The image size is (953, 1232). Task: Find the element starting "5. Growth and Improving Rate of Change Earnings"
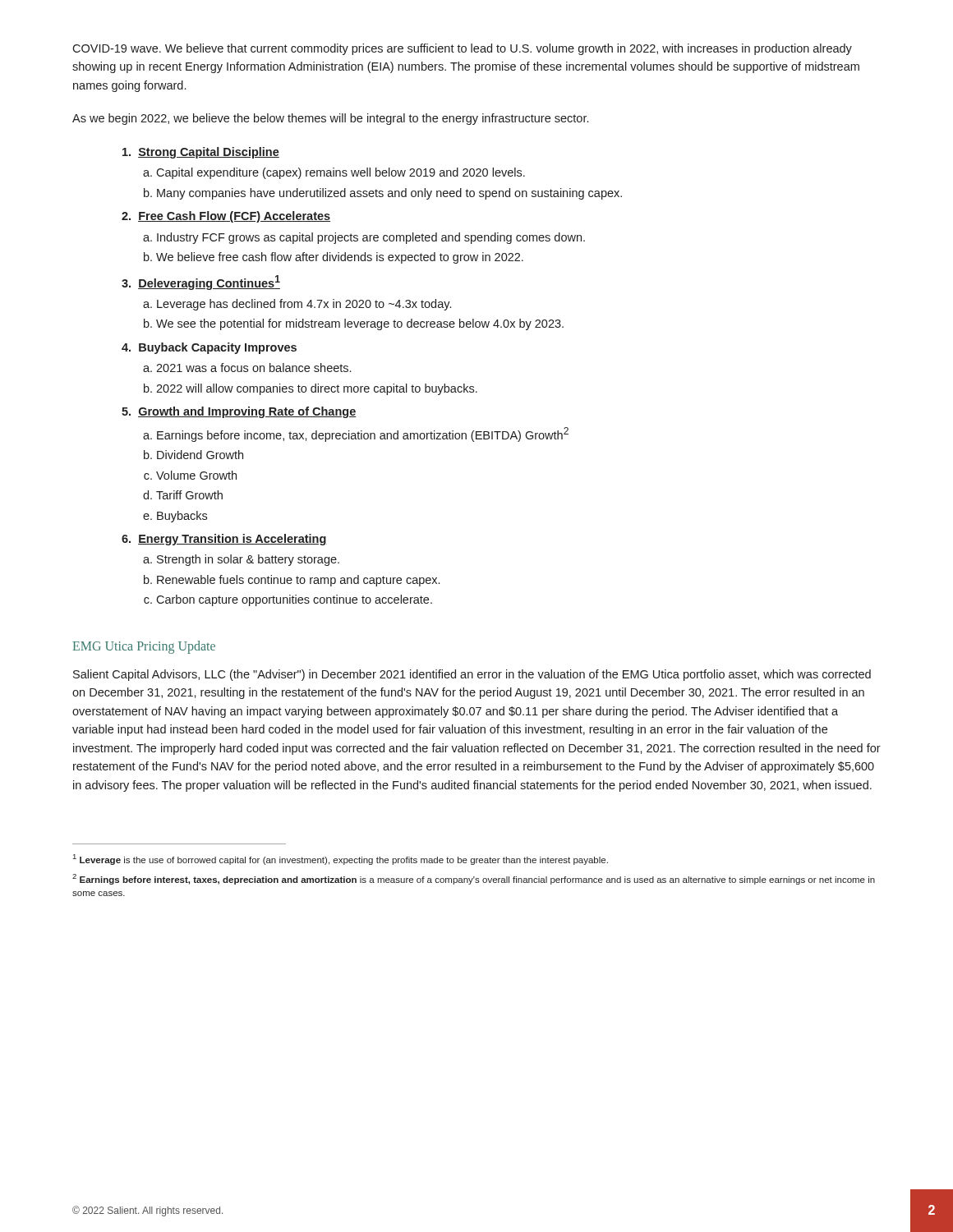(239, 412)
